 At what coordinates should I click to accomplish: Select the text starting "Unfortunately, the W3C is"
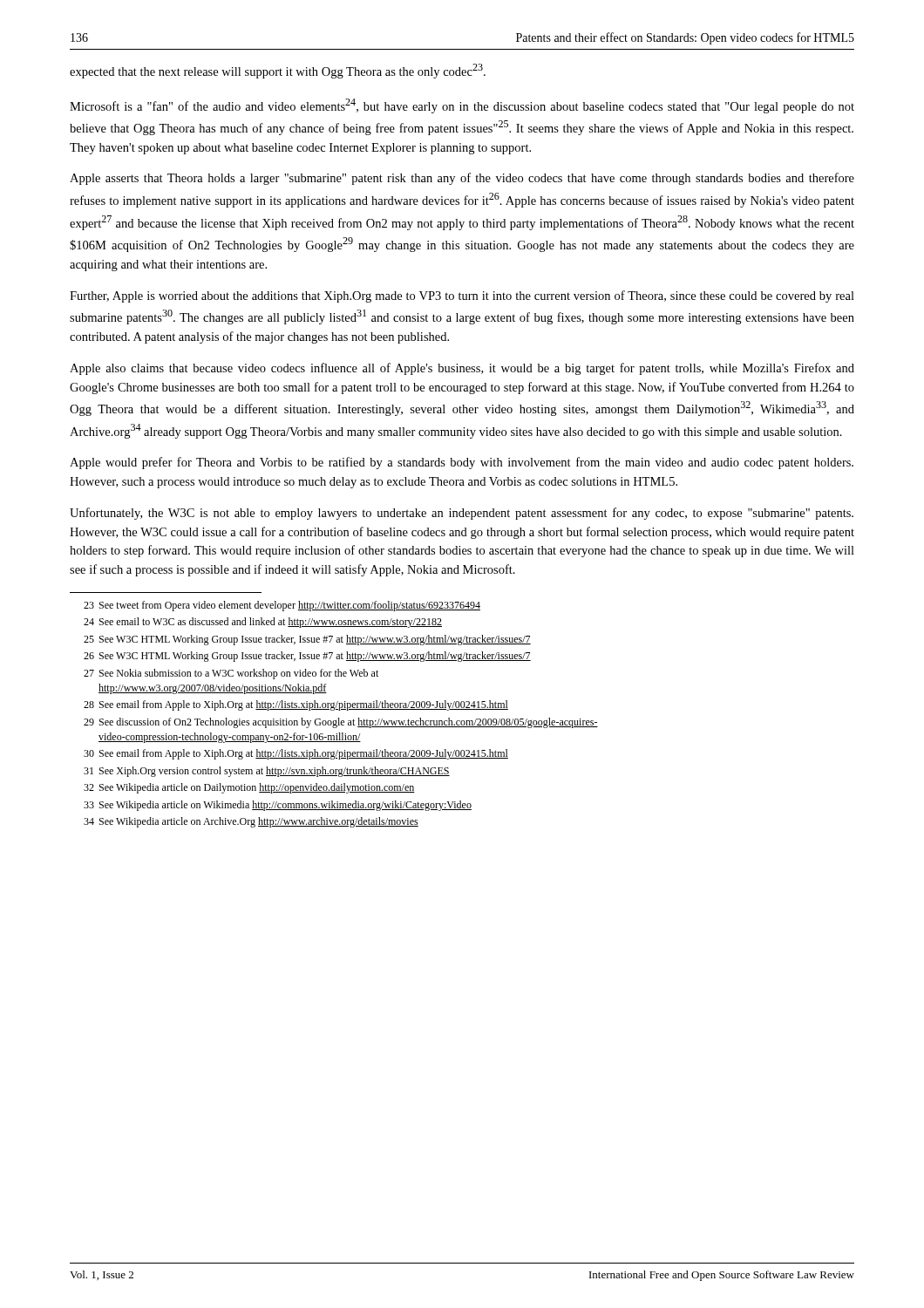(x=462, y=542)
